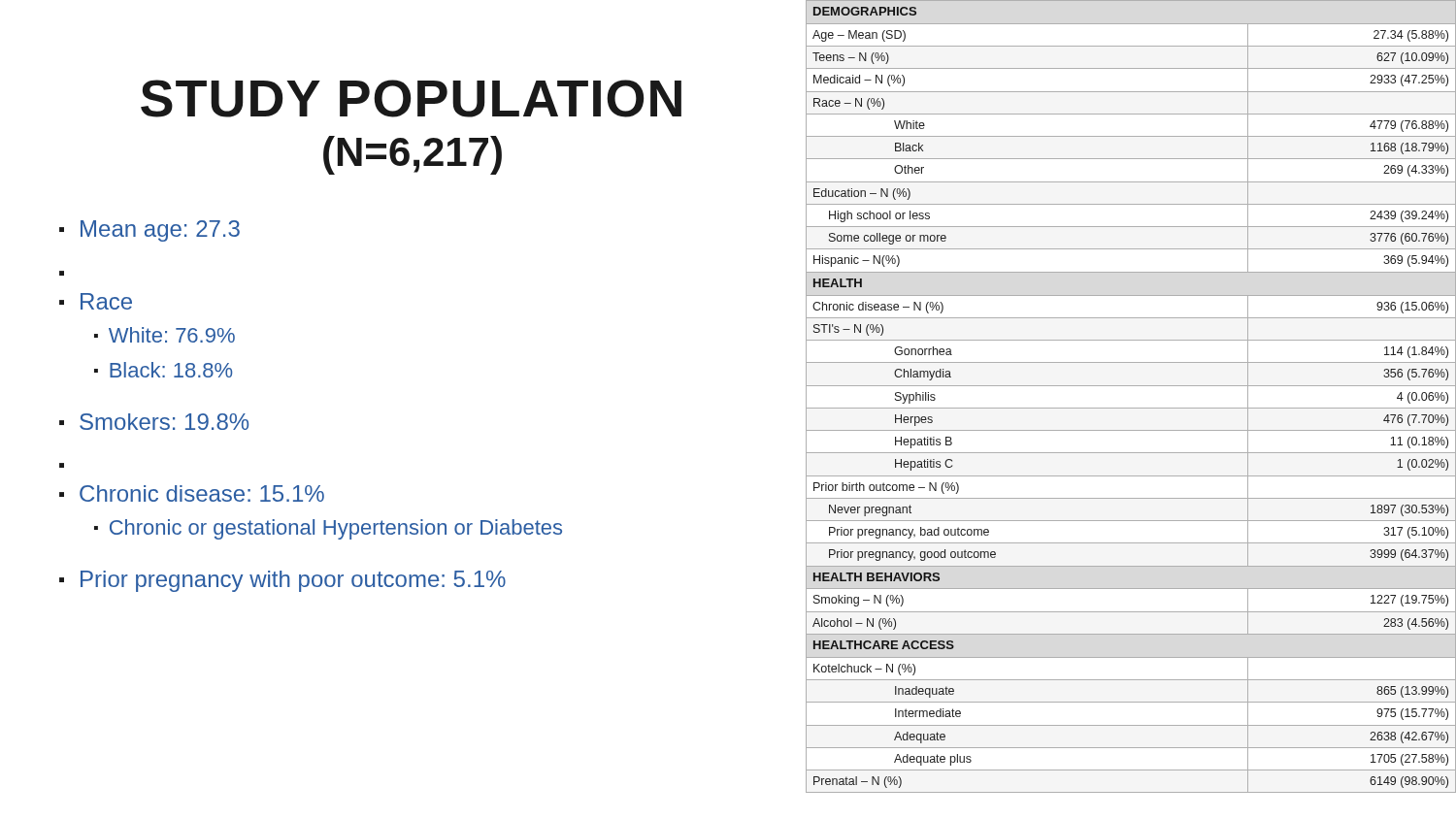Find the text block starting "STUDY POPULATION (N=6,217)"
Viewport: 1456px width, 819px height.
(x=413, y=122)
